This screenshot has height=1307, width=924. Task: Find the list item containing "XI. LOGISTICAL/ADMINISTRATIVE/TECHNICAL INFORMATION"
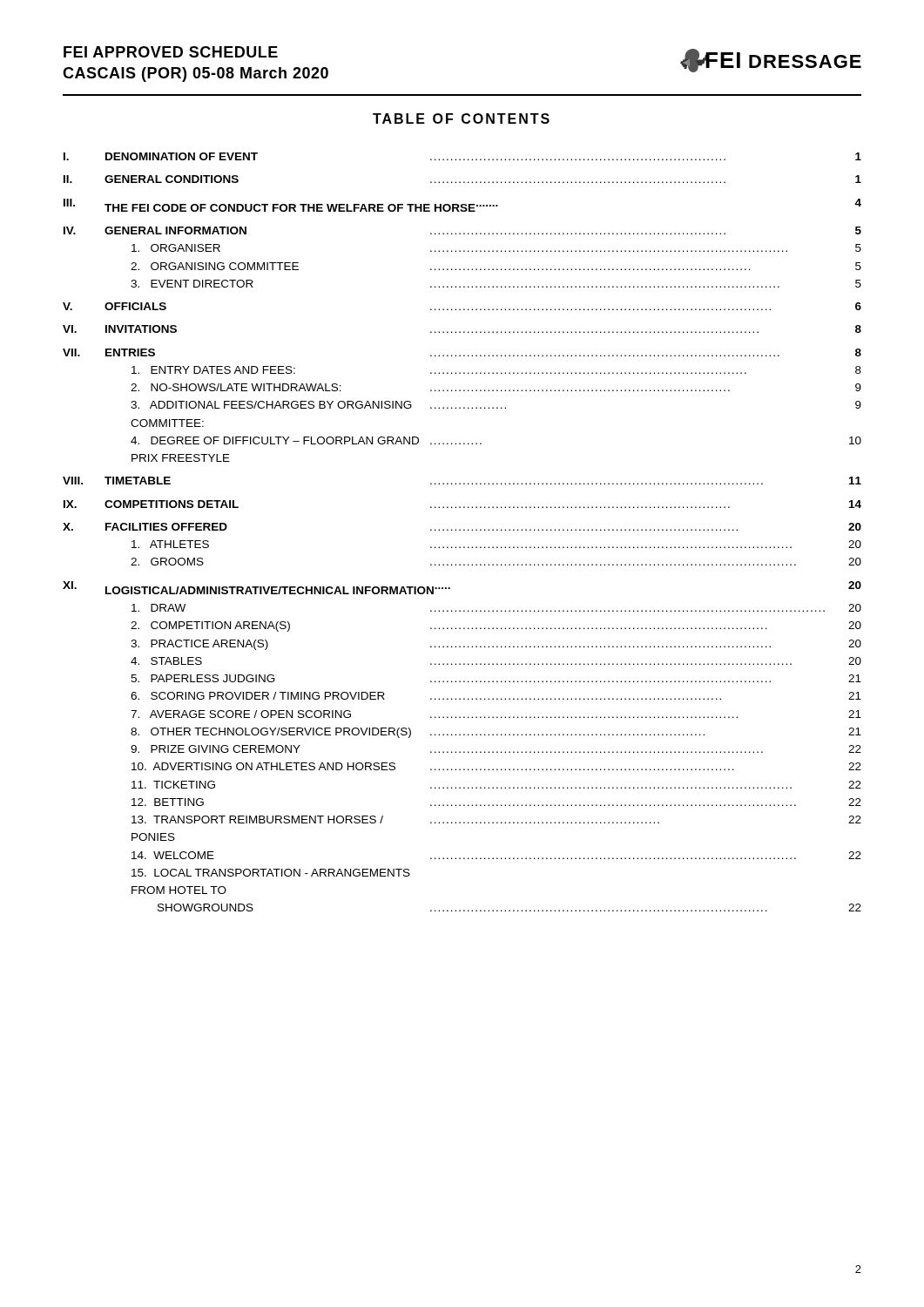280,588
